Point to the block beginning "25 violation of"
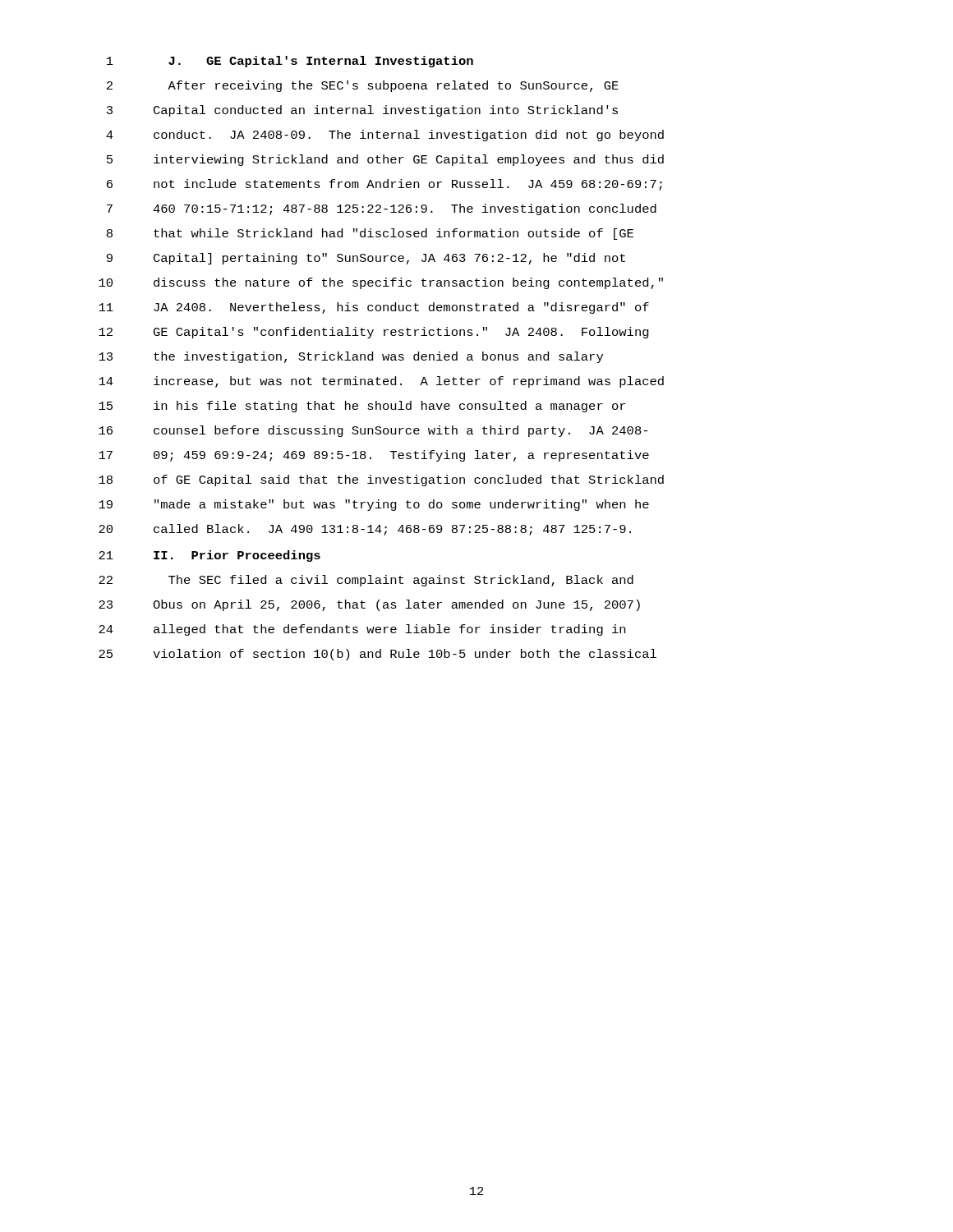 (x=485, y=655)
